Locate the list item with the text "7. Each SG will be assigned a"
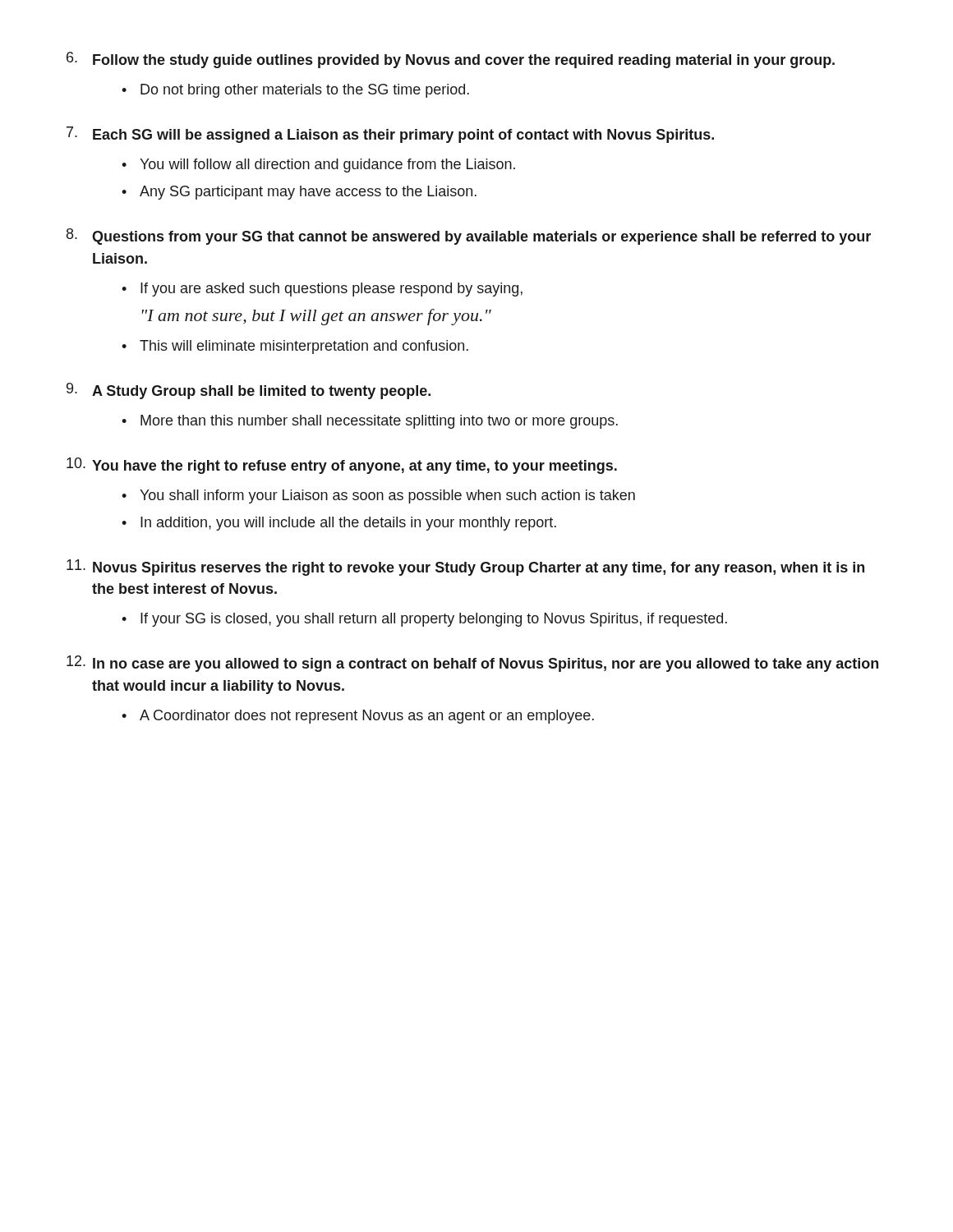The image size is (953, 1232). click(x=476, y=164)
